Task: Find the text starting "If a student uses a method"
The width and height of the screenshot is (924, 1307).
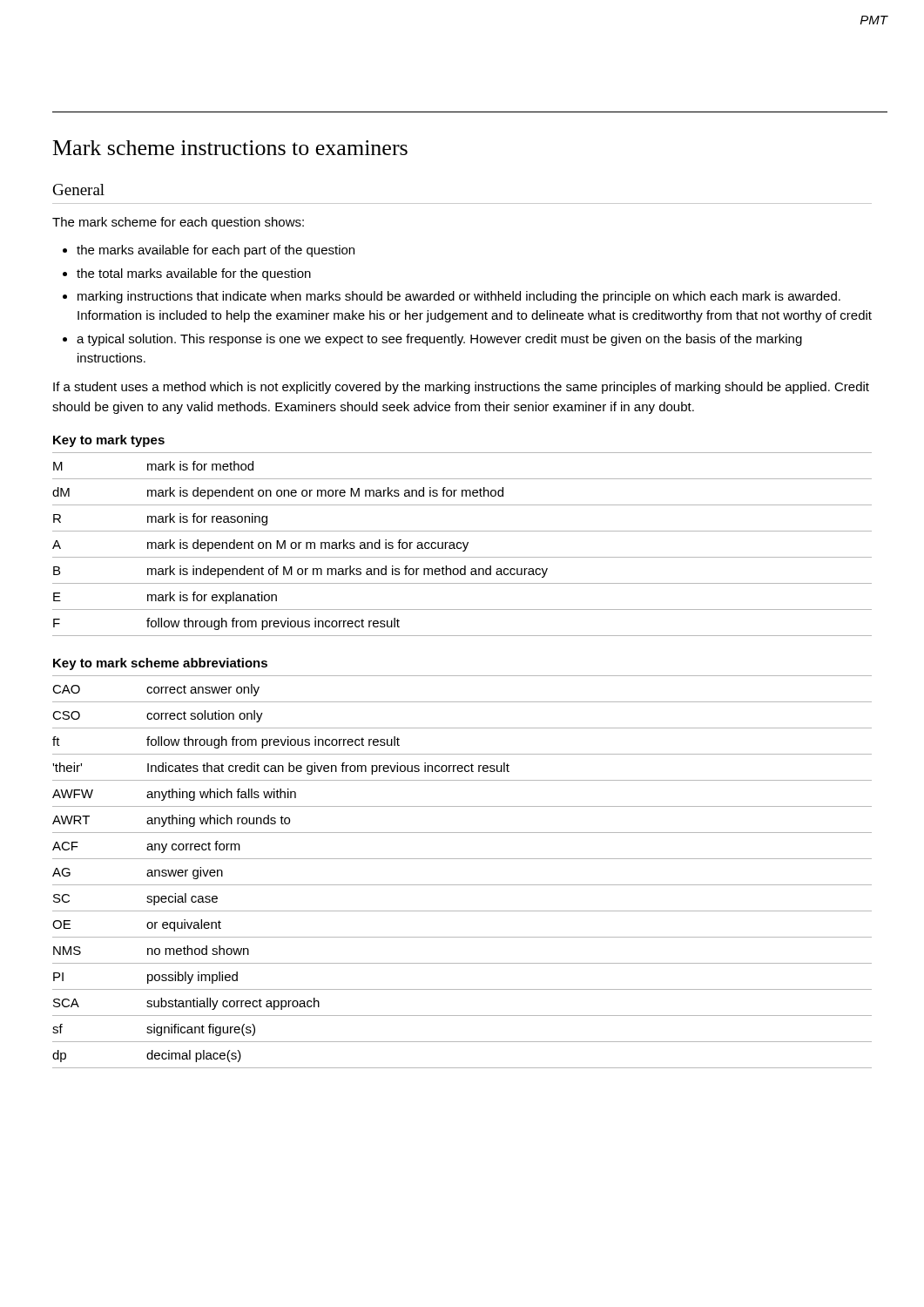Action: 461,396
